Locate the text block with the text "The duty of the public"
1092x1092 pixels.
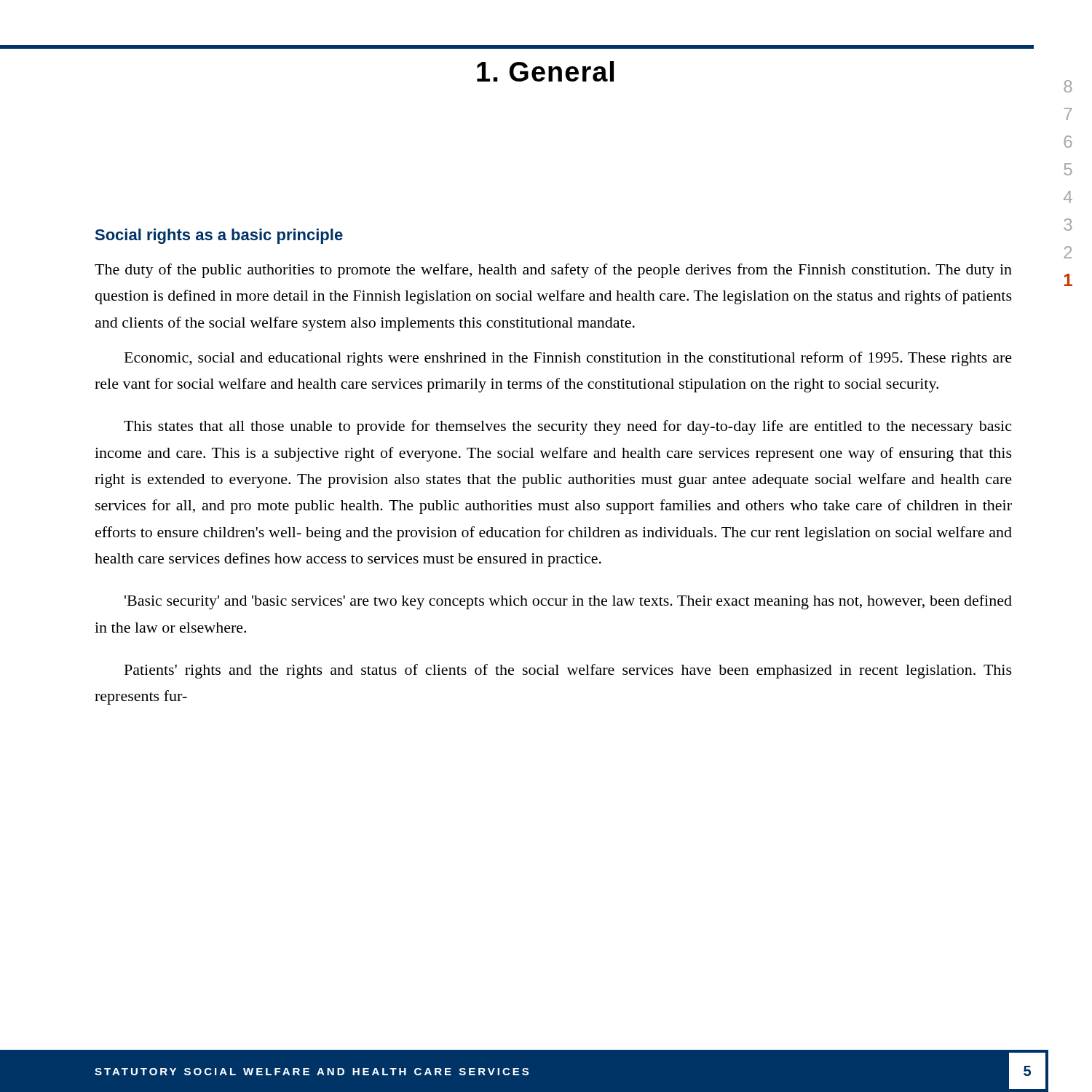pyautogui.click(x=553, y=483)
